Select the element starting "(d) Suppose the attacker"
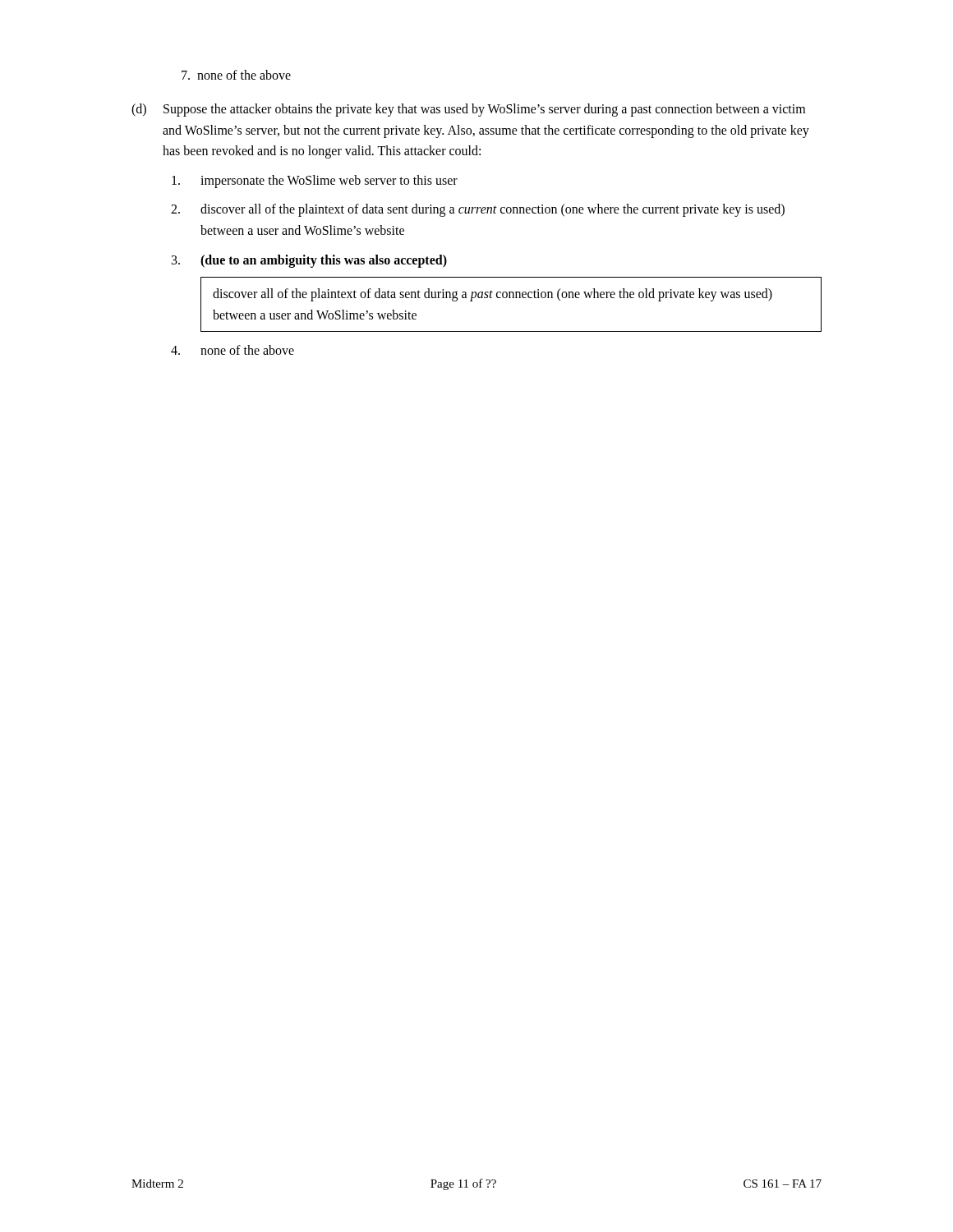Image resolution: width=953 pixels, height=1232 pixels. [x=468, y=110]
